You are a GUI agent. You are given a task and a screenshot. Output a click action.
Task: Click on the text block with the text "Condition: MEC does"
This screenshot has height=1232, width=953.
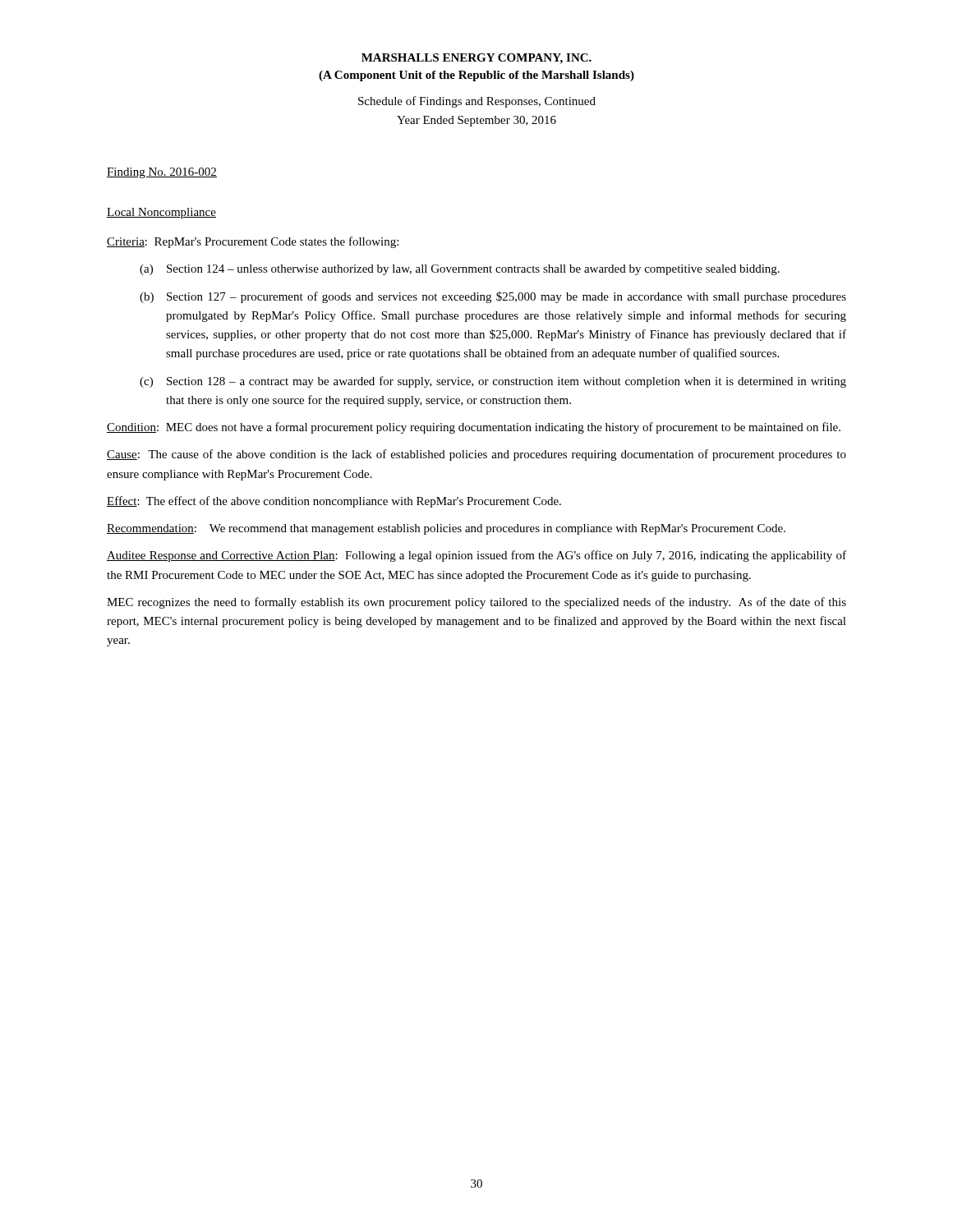(x=474, y=427)
